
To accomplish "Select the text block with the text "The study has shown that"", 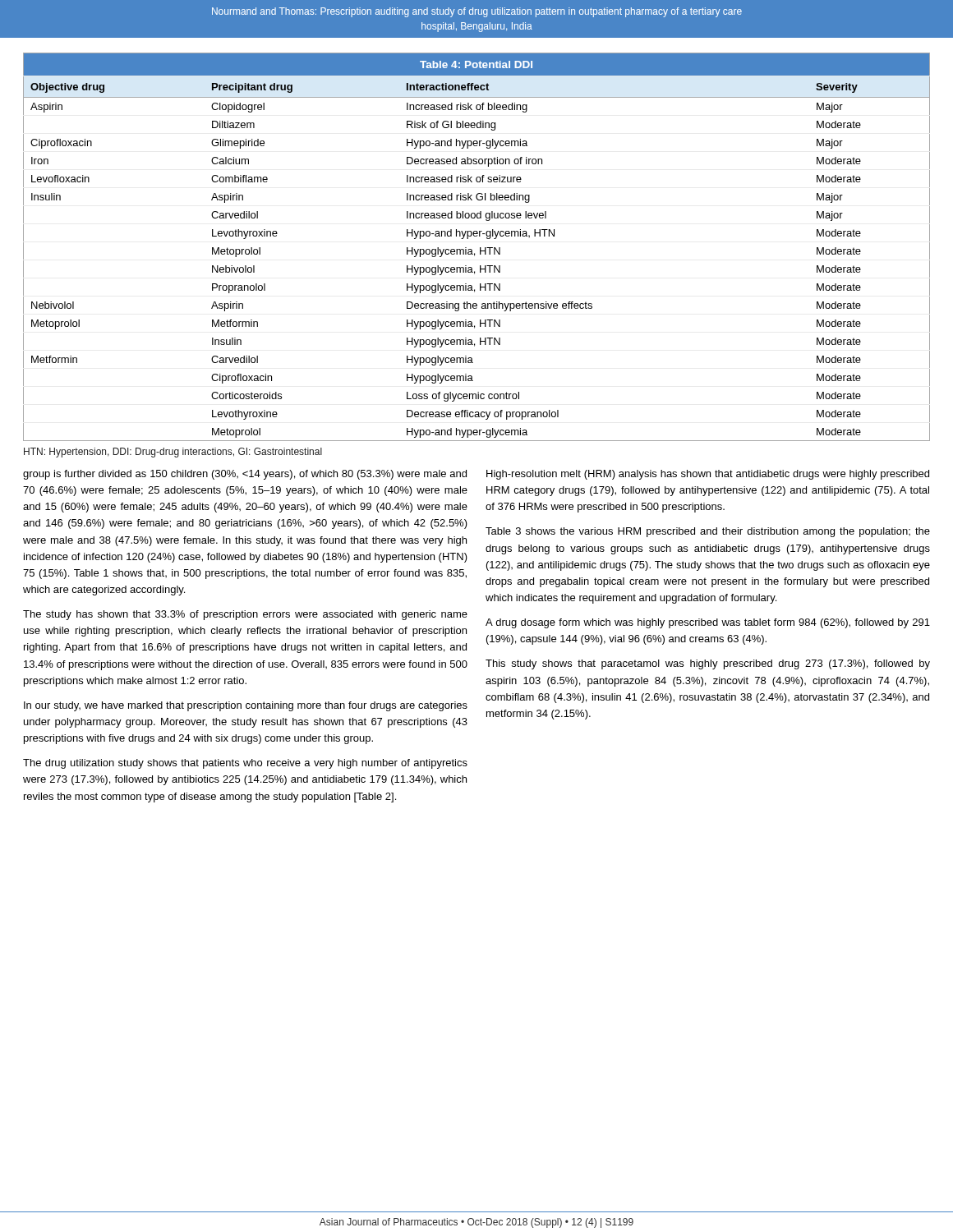I will tap(245, 648).
